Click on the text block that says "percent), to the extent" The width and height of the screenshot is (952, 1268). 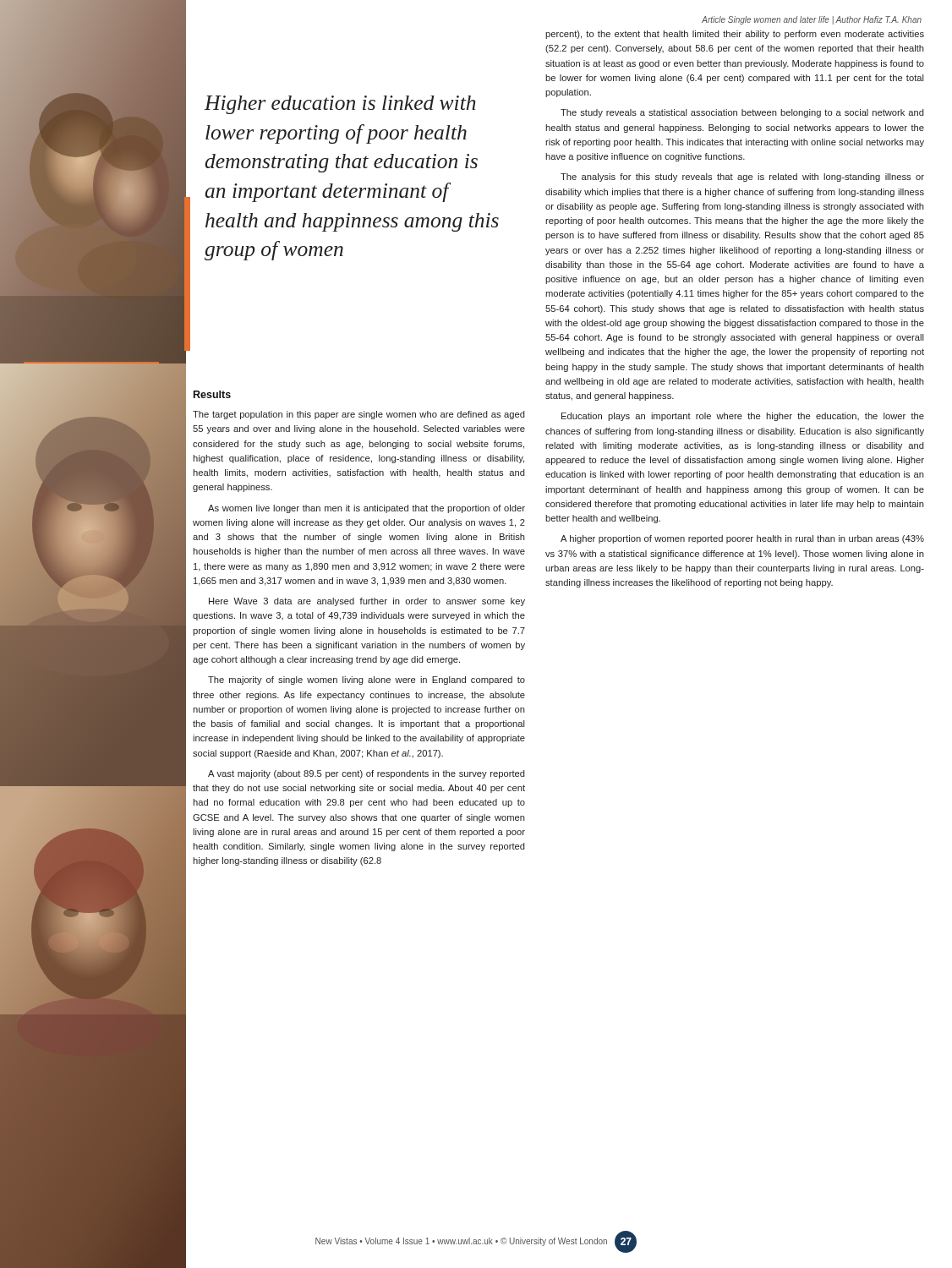pos(735,63)
